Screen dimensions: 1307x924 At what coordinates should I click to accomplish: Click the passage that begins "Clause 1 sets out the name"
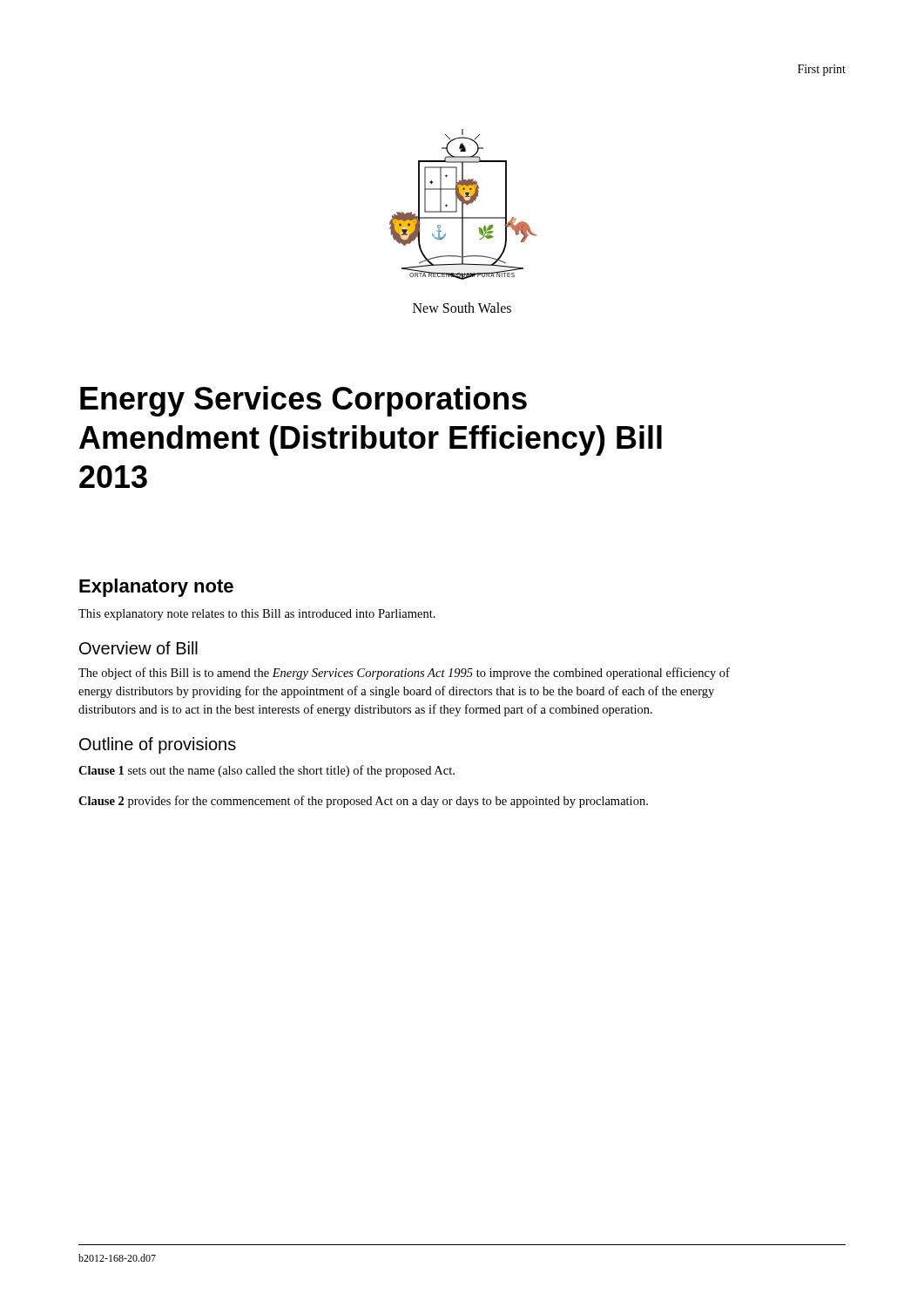point(422,771)
